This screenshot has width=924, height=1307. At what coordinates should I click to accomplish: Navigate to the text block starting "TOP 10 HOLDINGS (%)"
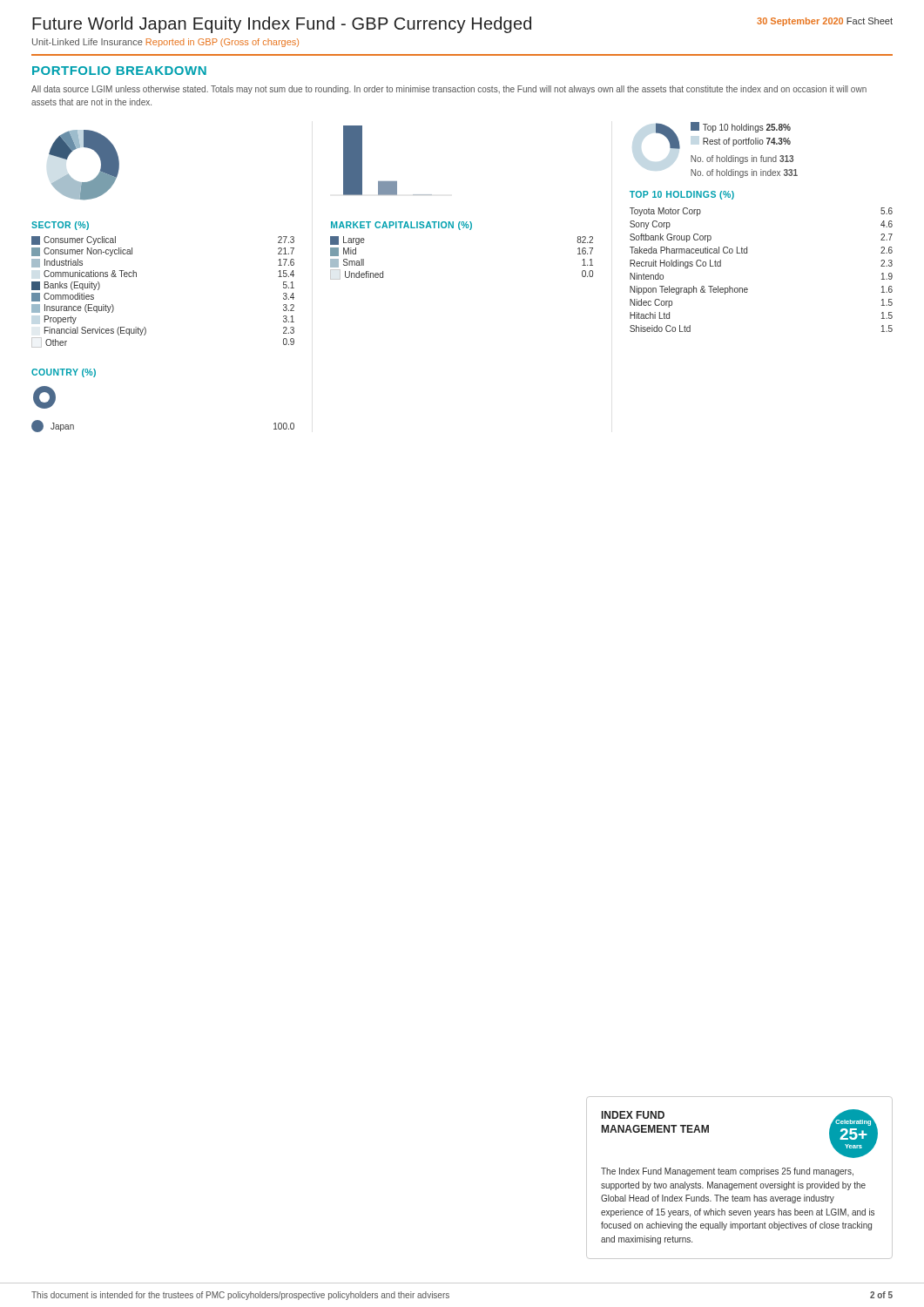(x=682, y=194)
